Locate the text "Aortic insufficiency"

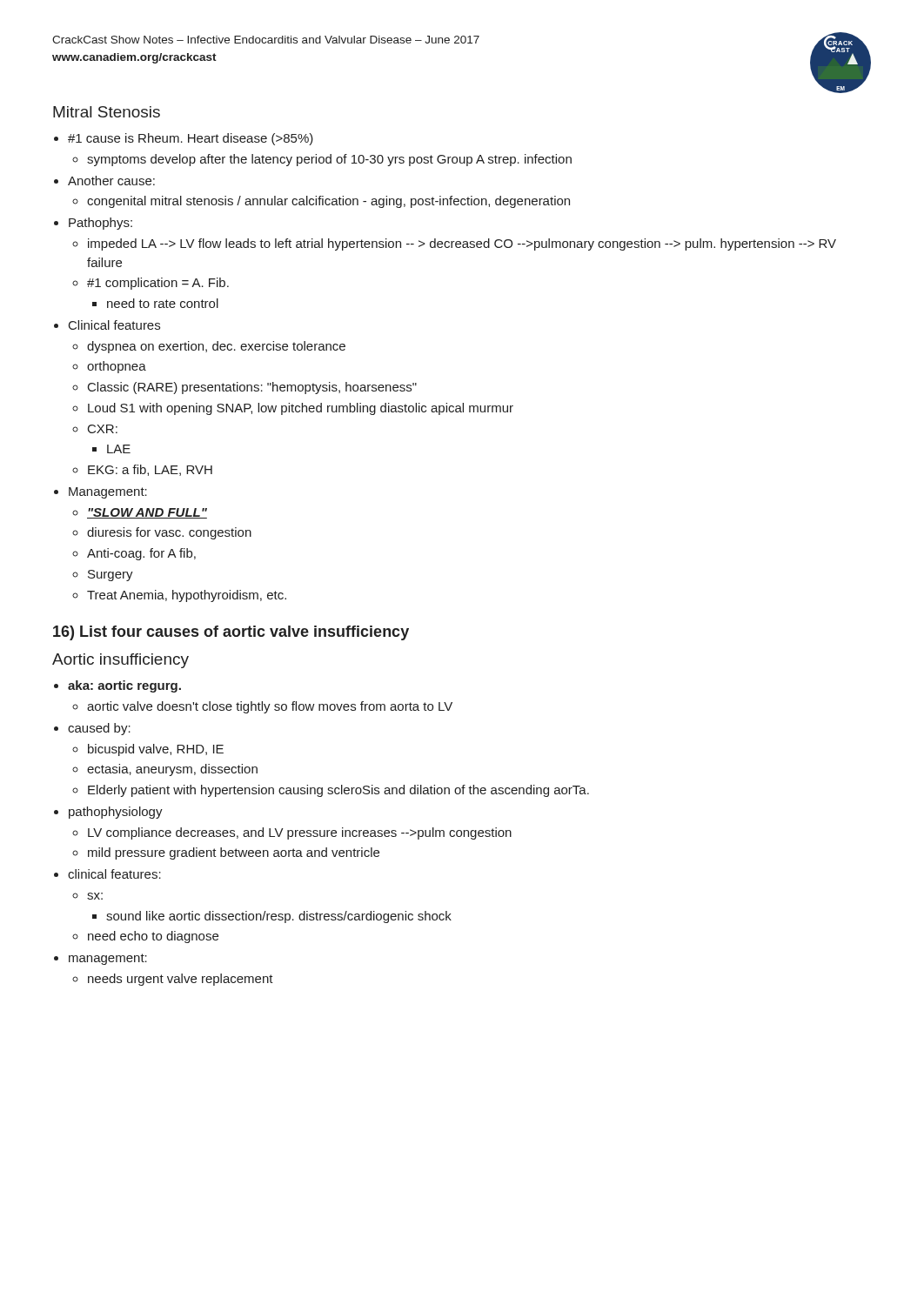(120, 659)
